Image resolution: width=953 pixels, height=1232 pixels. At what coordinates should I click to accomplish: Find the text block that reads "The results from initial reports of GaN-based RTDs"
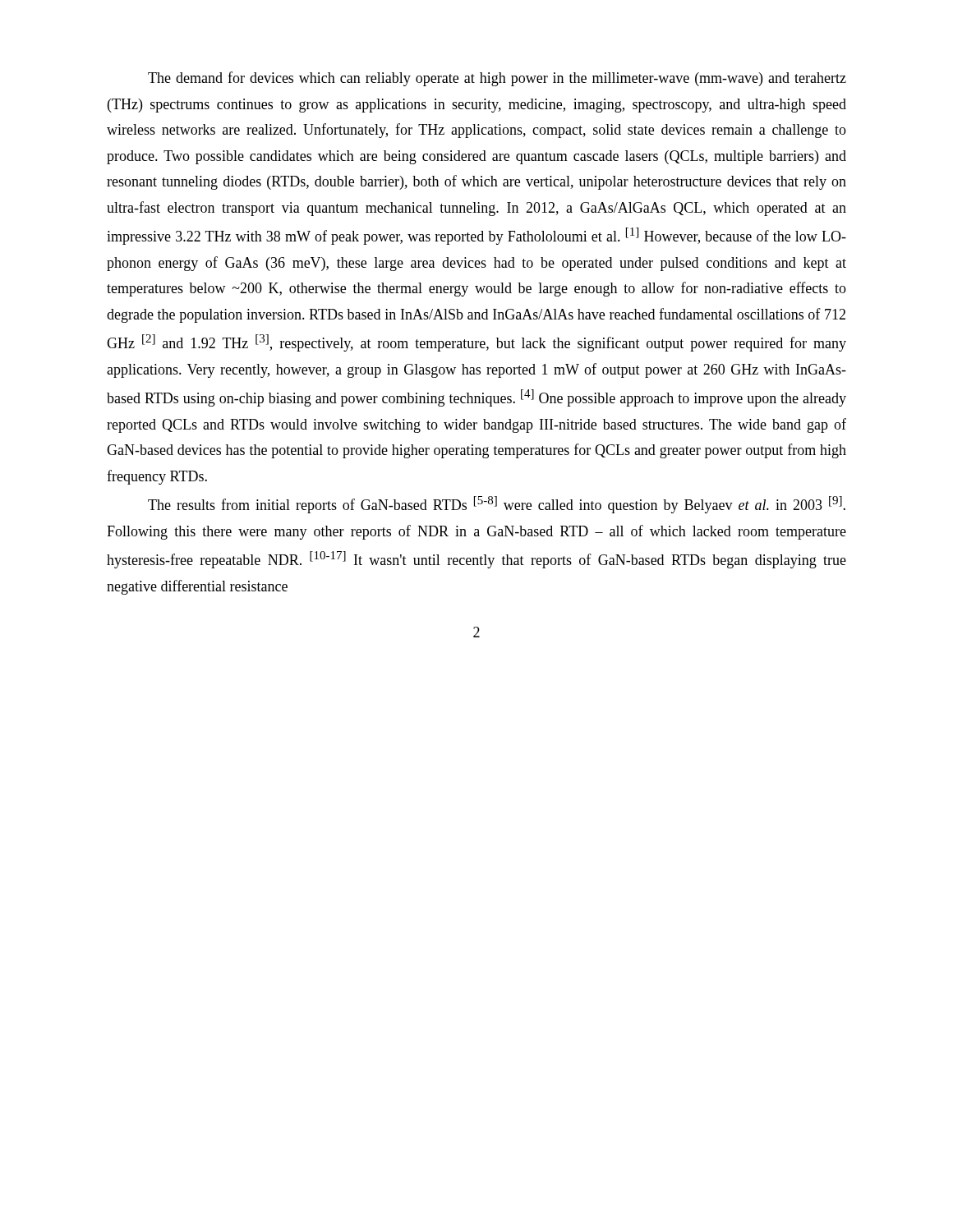pyautogui.click(x=476, y=544)
